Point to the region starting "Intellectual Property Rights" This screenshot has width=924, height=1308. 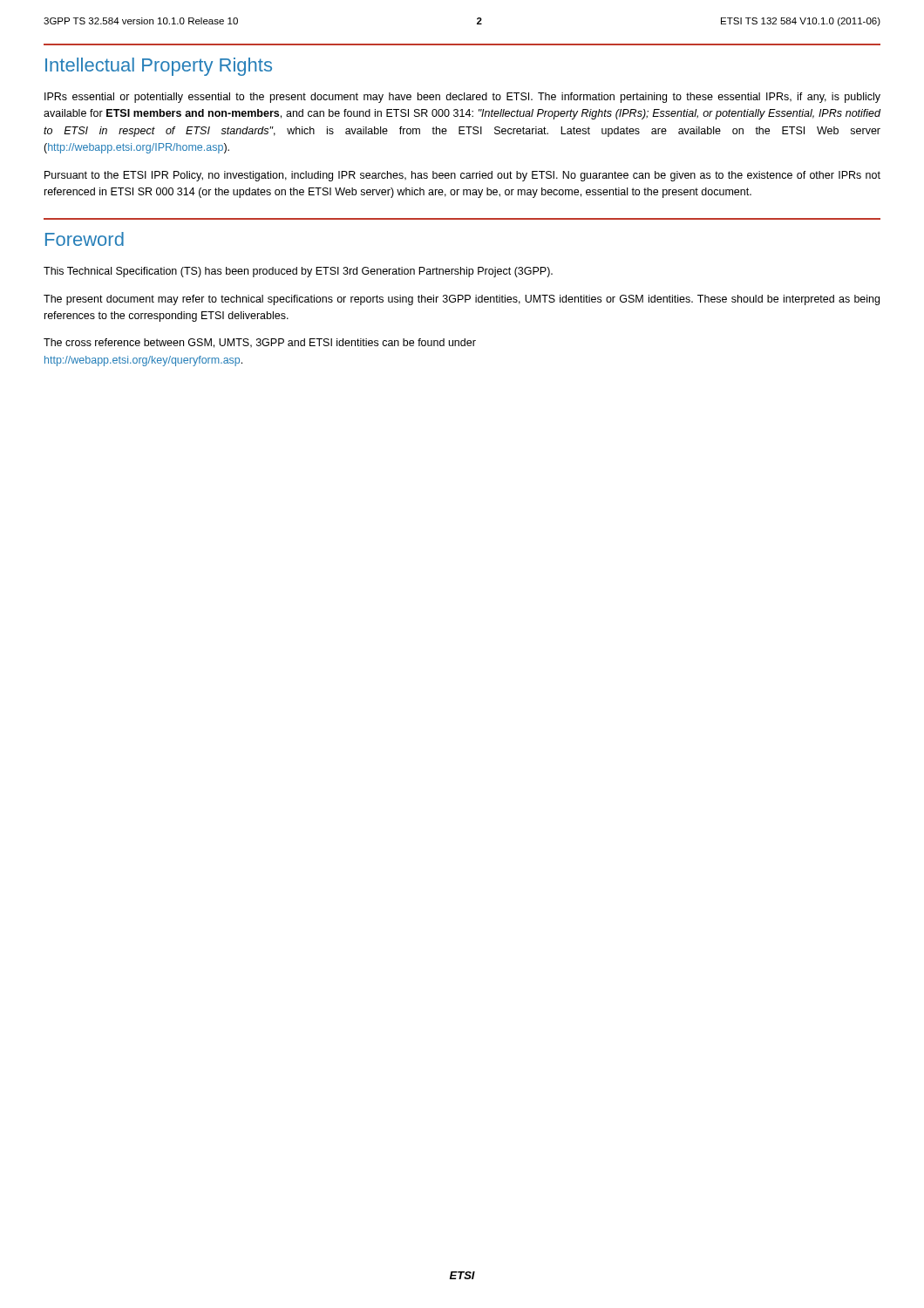click(x=158, y=65)
